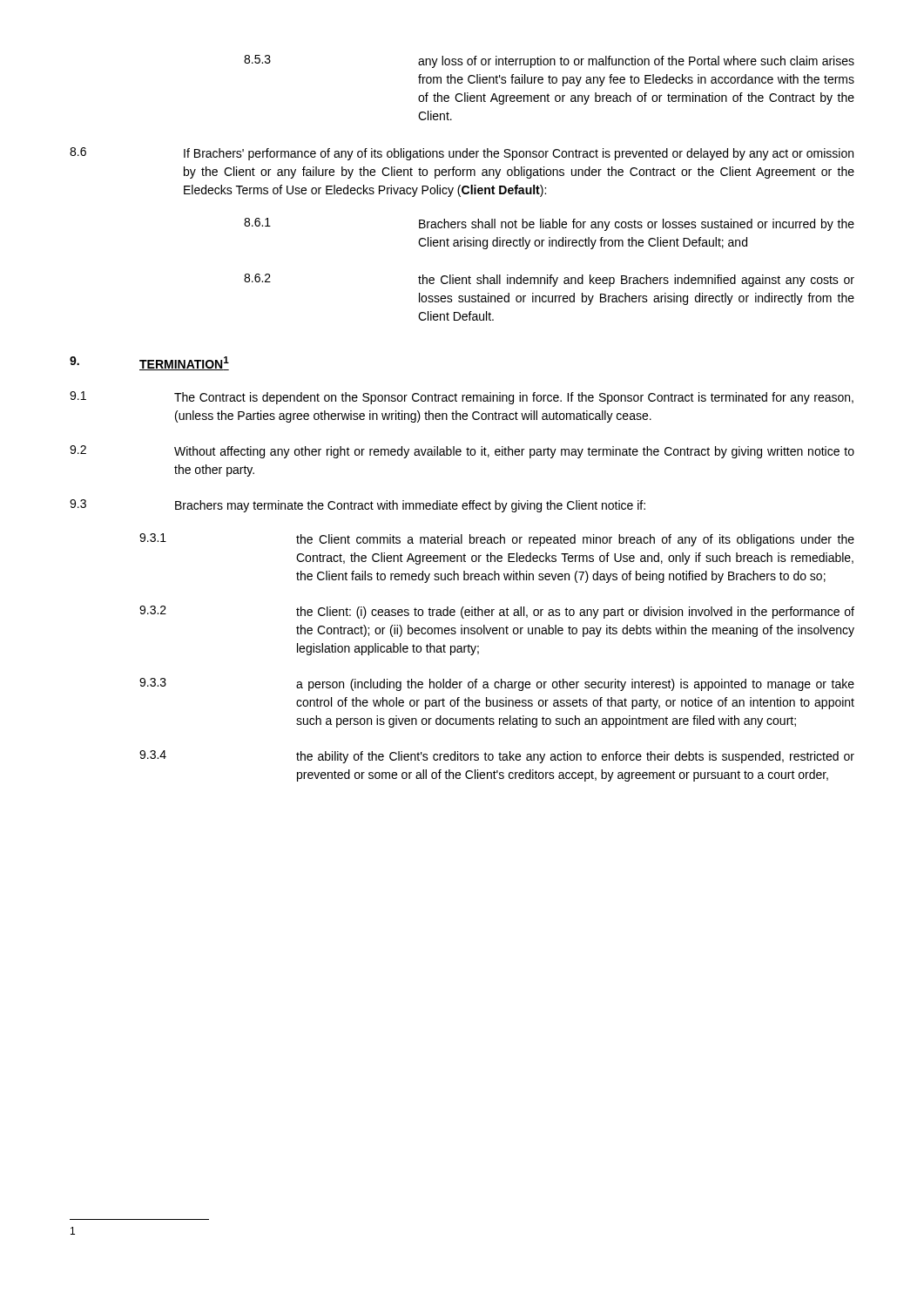Viewport: 924px width, 1307px height.
Task: Locate the list item that reads "8.5.3 any loss of or"
Action: click(x=462, y=89)
